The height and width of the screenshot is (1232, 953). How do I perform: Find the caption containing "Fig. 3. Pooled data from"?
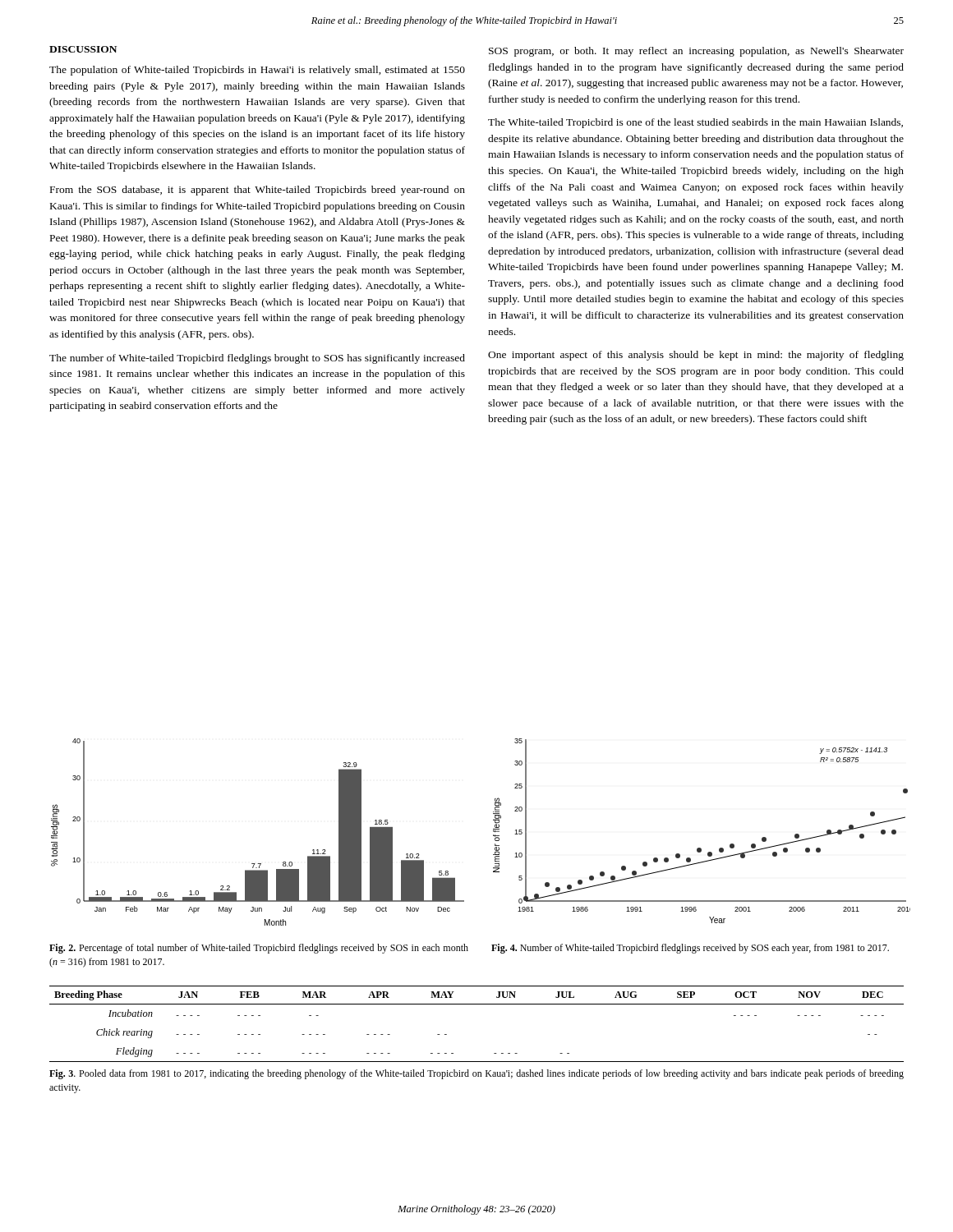(476, 1080)
